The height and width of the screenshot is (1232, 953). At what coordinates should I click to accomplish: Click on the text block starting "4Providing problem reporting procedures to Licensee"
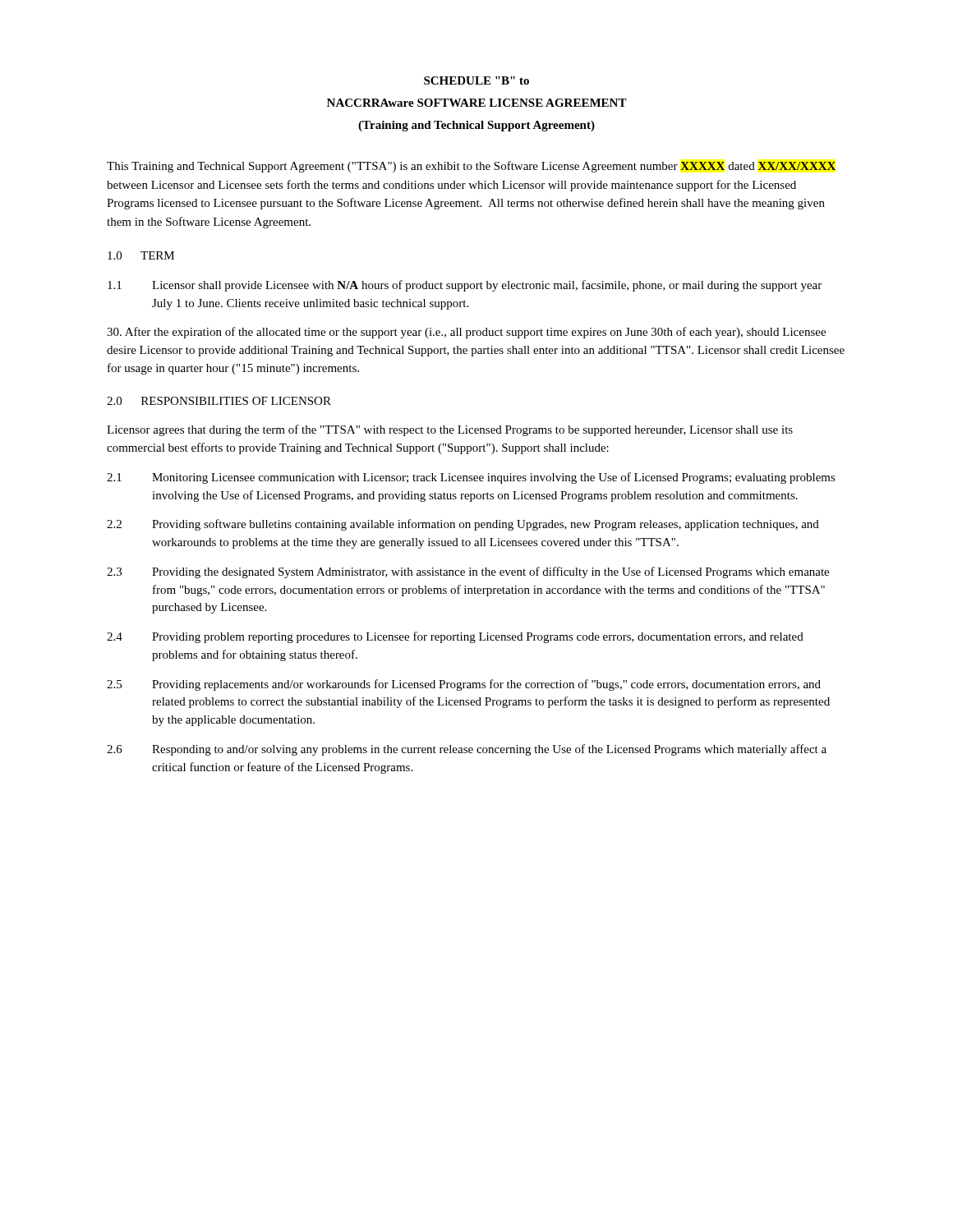[474, 646]
